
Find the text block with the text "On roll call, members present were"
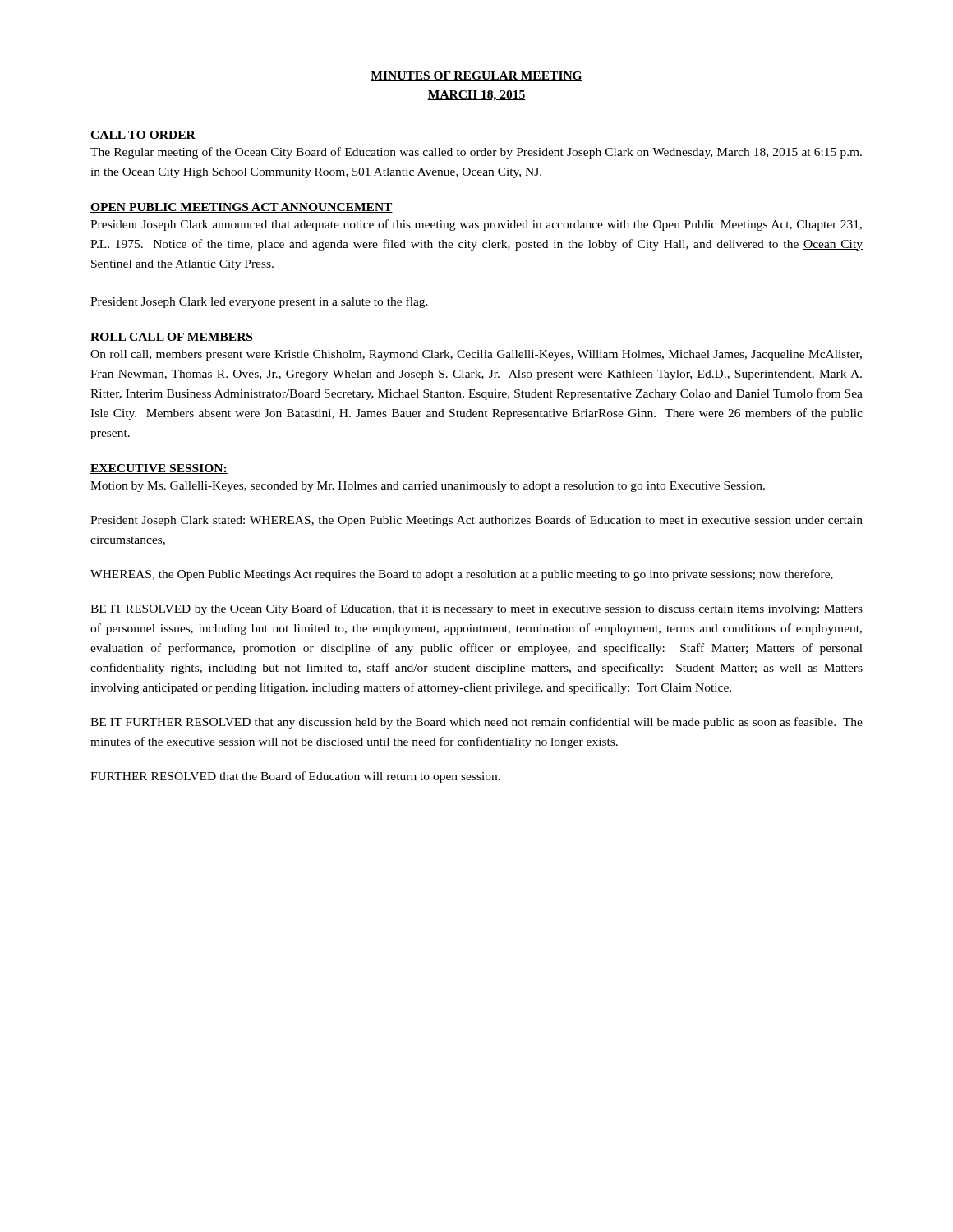coord(476,393)
